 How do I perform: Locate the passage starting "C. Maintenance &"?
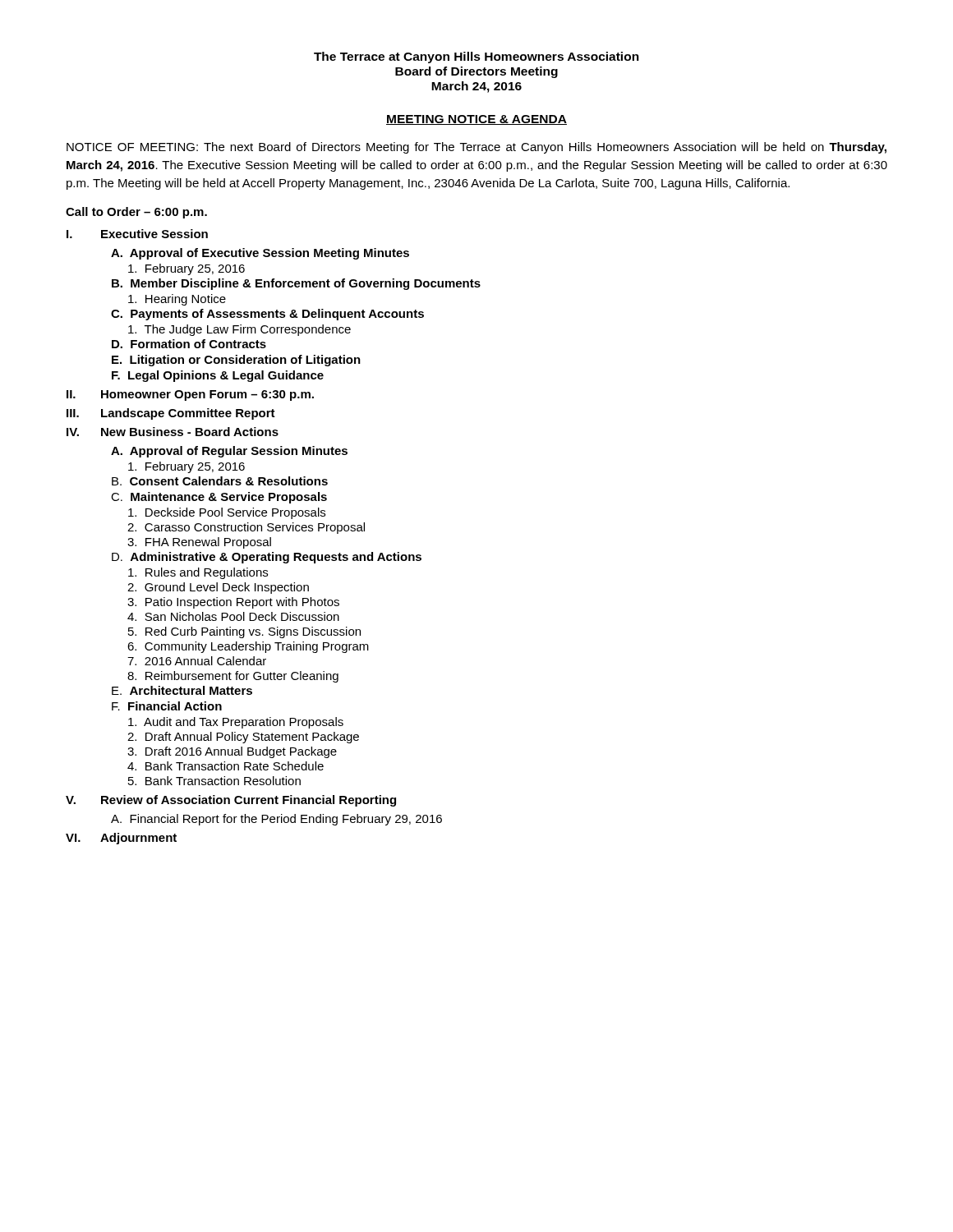(219, 497)
